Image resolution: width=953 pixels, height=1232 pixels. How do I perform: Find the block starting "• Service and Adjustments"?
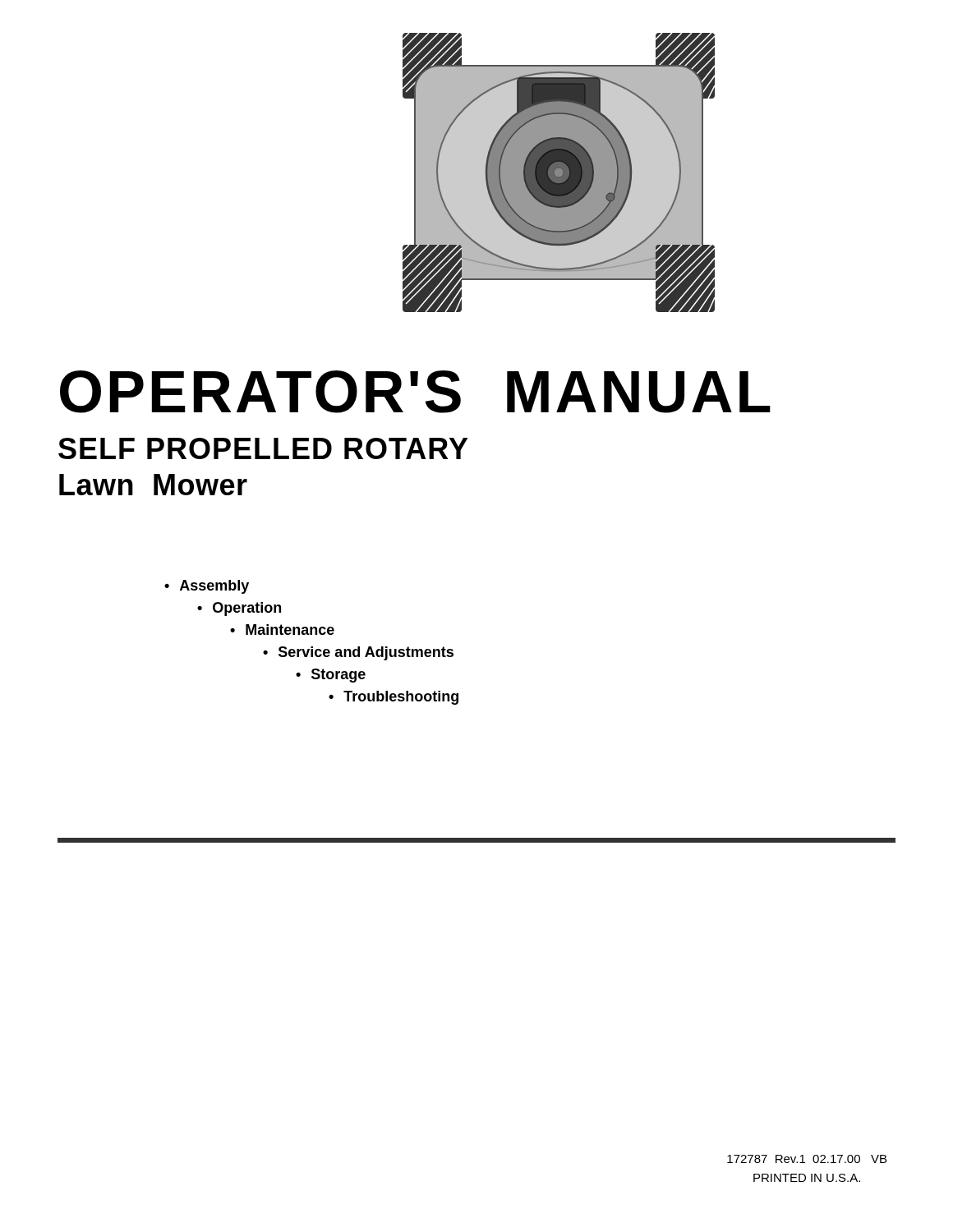(x=359, y=653)
